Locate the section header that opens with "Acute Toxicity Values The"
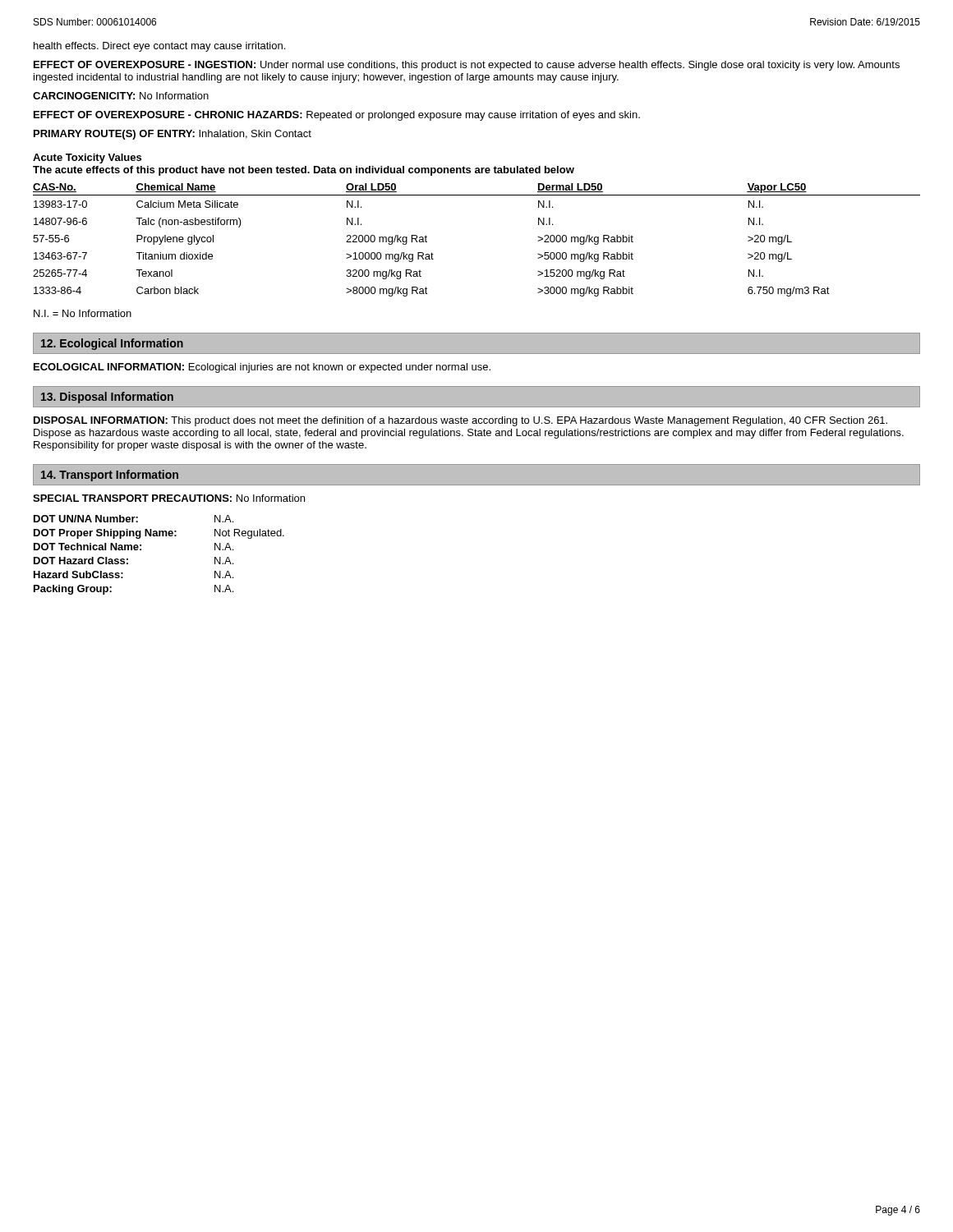The height and width of the screenshot is (1232, 953). click(303, 163)
